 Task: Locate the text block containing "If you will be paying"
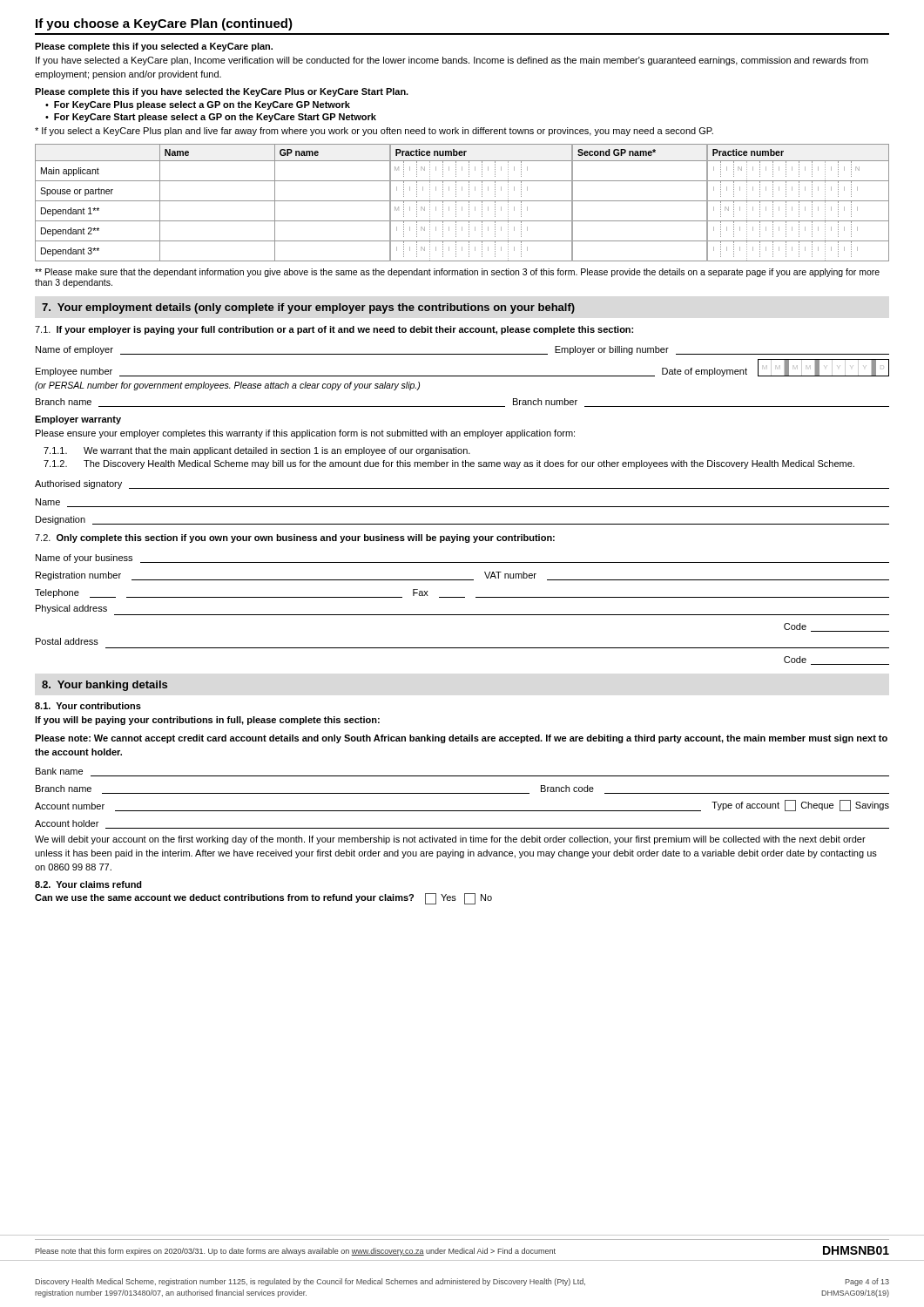pyautogui.click(x=462, y=736)
